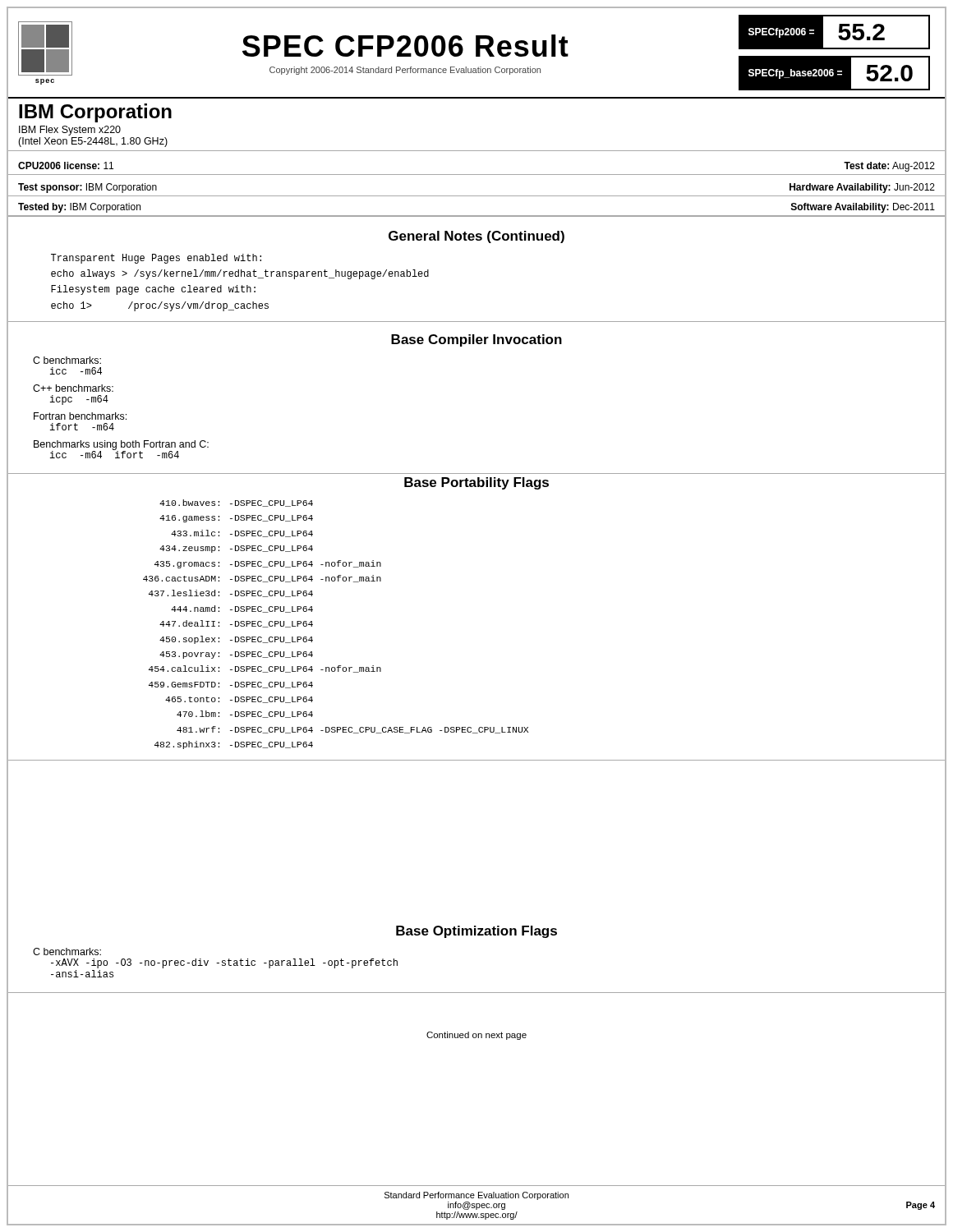953x1232 pixels.
Task: Locate the text "C benchmarks: icc -m64"
Action: click(67, 360)
